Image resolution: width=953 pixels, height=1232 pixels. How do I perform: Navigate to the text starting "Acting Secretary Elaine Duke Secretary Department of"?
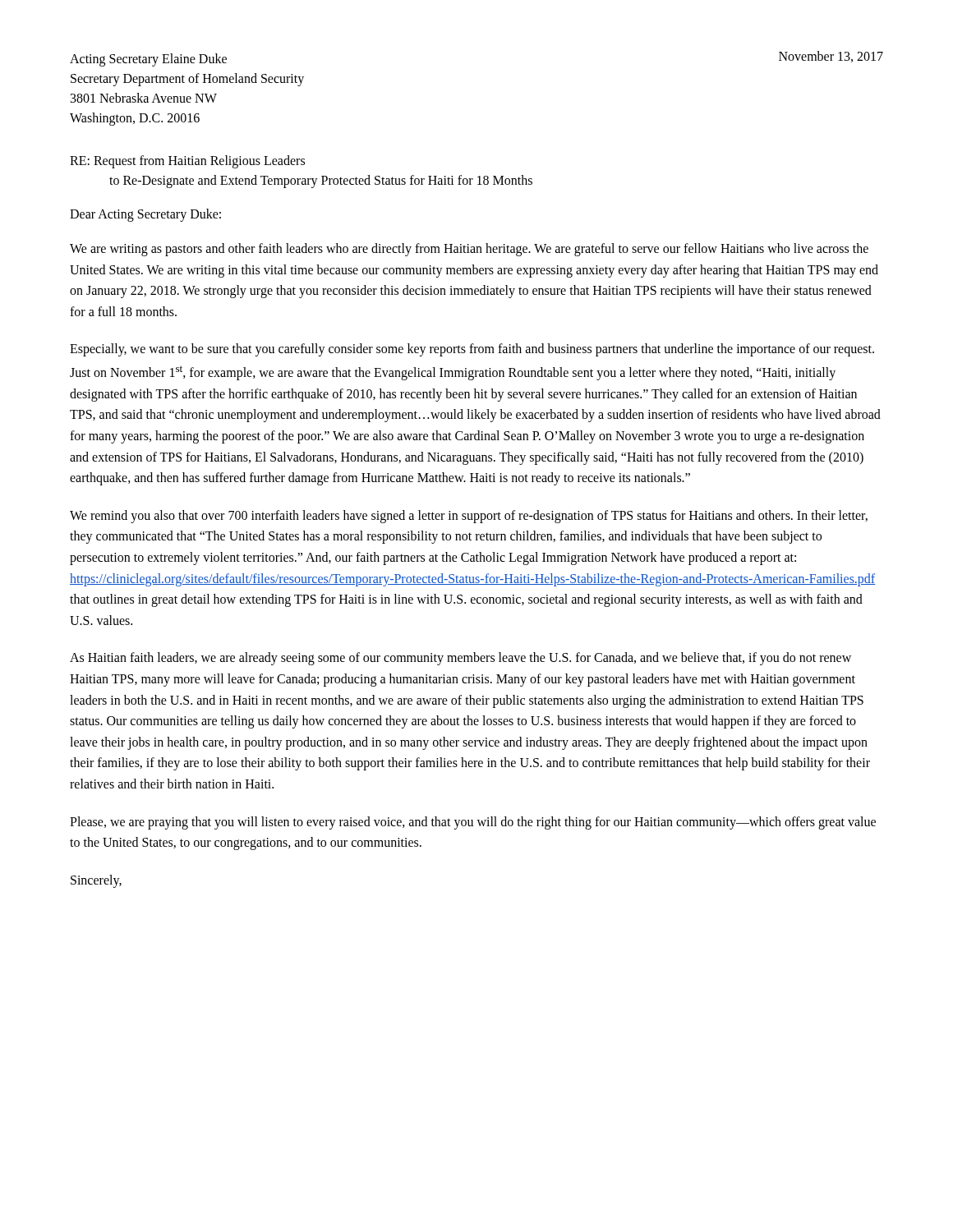[x=187, y=88]
